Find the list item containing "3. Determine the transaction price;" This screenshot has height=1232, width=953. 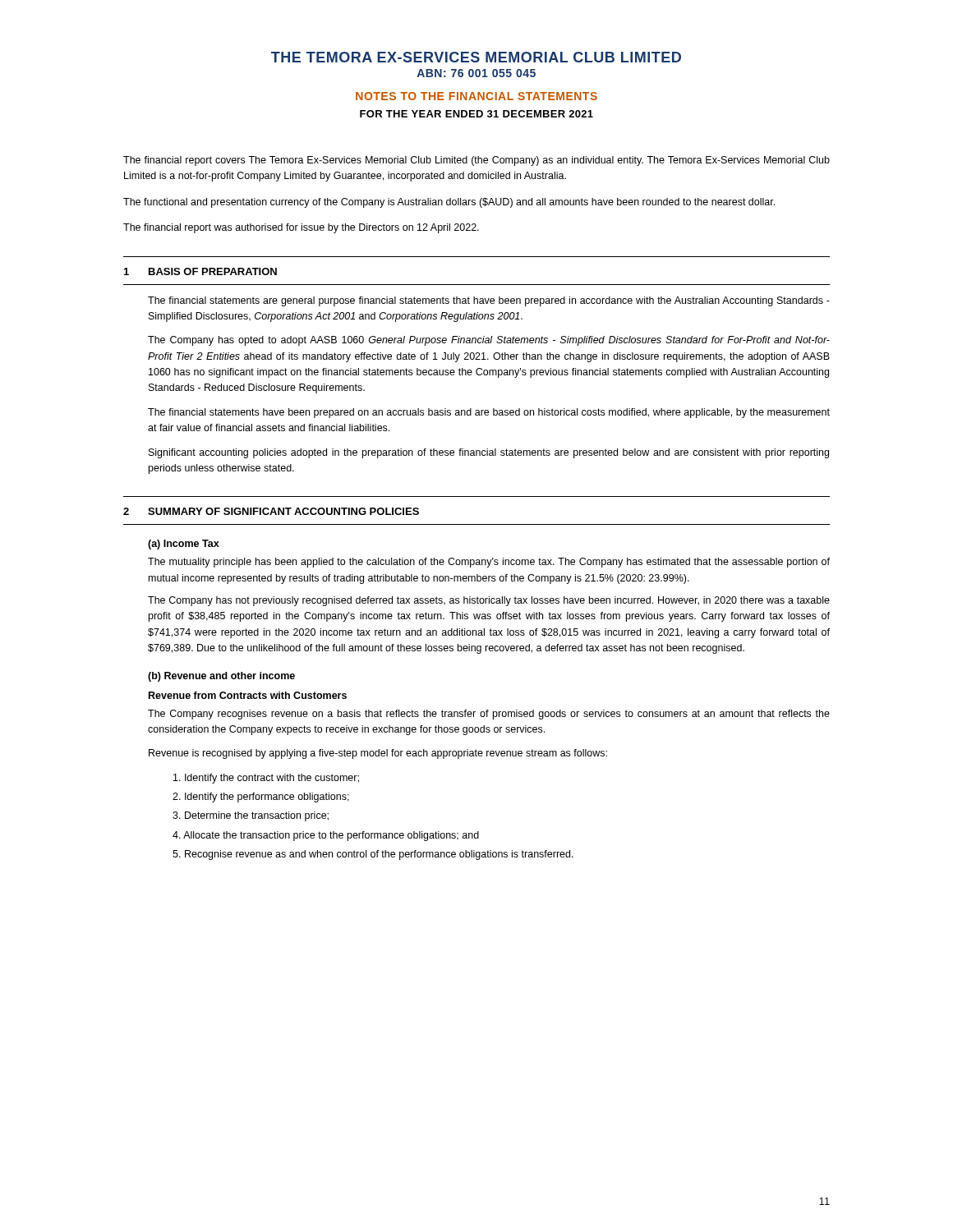251,816
